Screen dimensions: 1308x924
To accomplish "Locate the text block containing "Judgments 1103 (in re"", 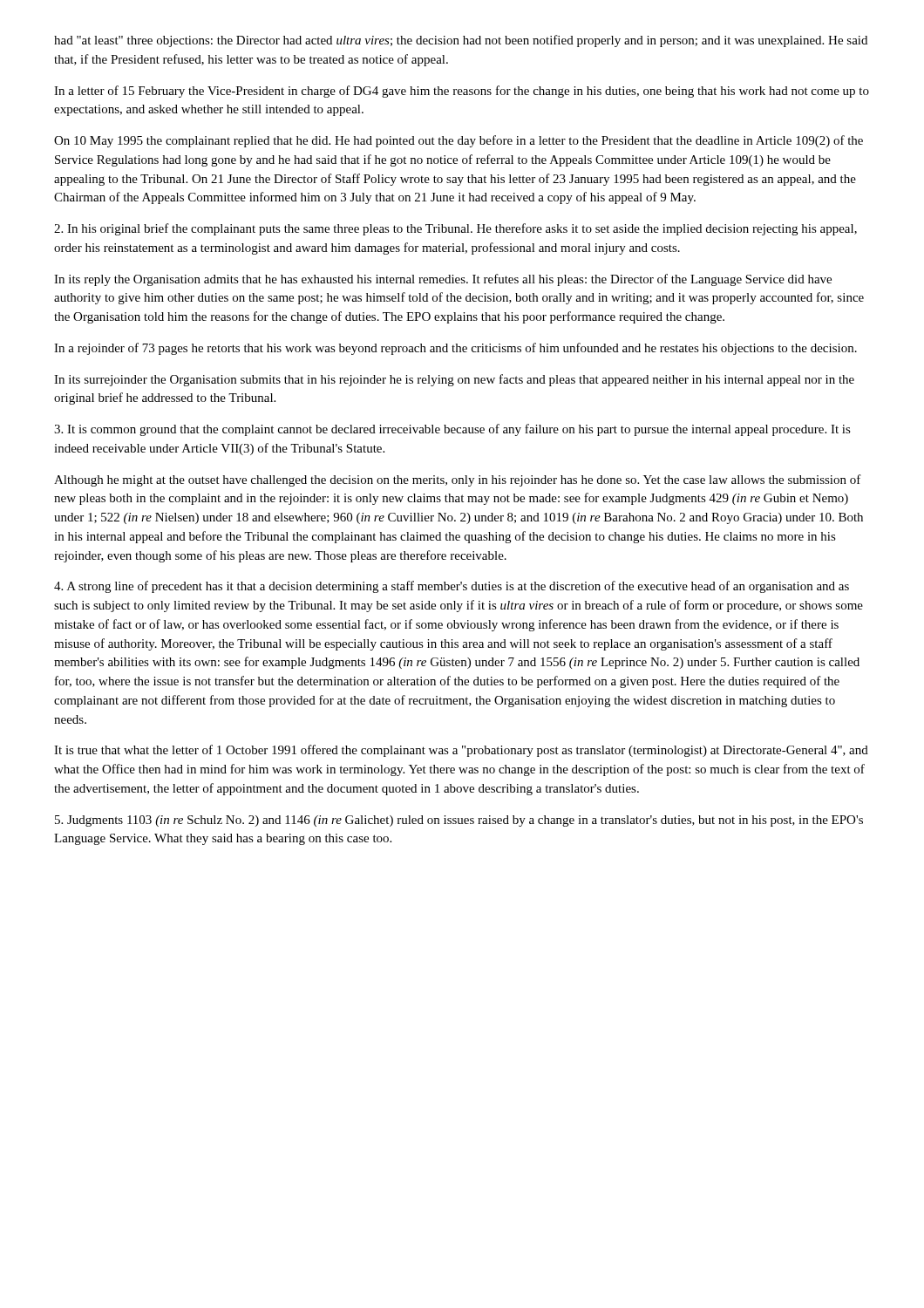I will click(x=459, y=829).
